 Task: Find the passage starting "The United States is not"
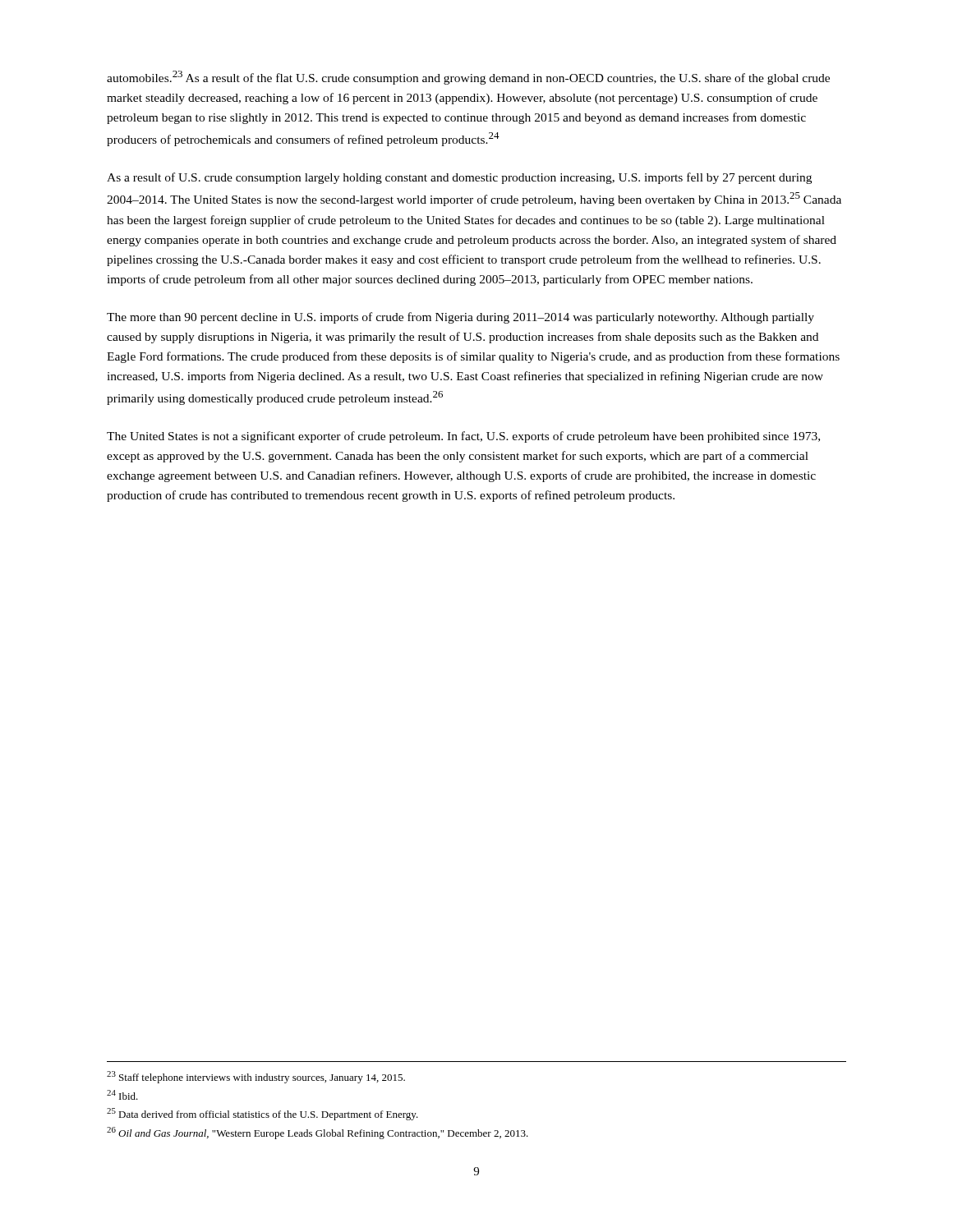point(464,465)
